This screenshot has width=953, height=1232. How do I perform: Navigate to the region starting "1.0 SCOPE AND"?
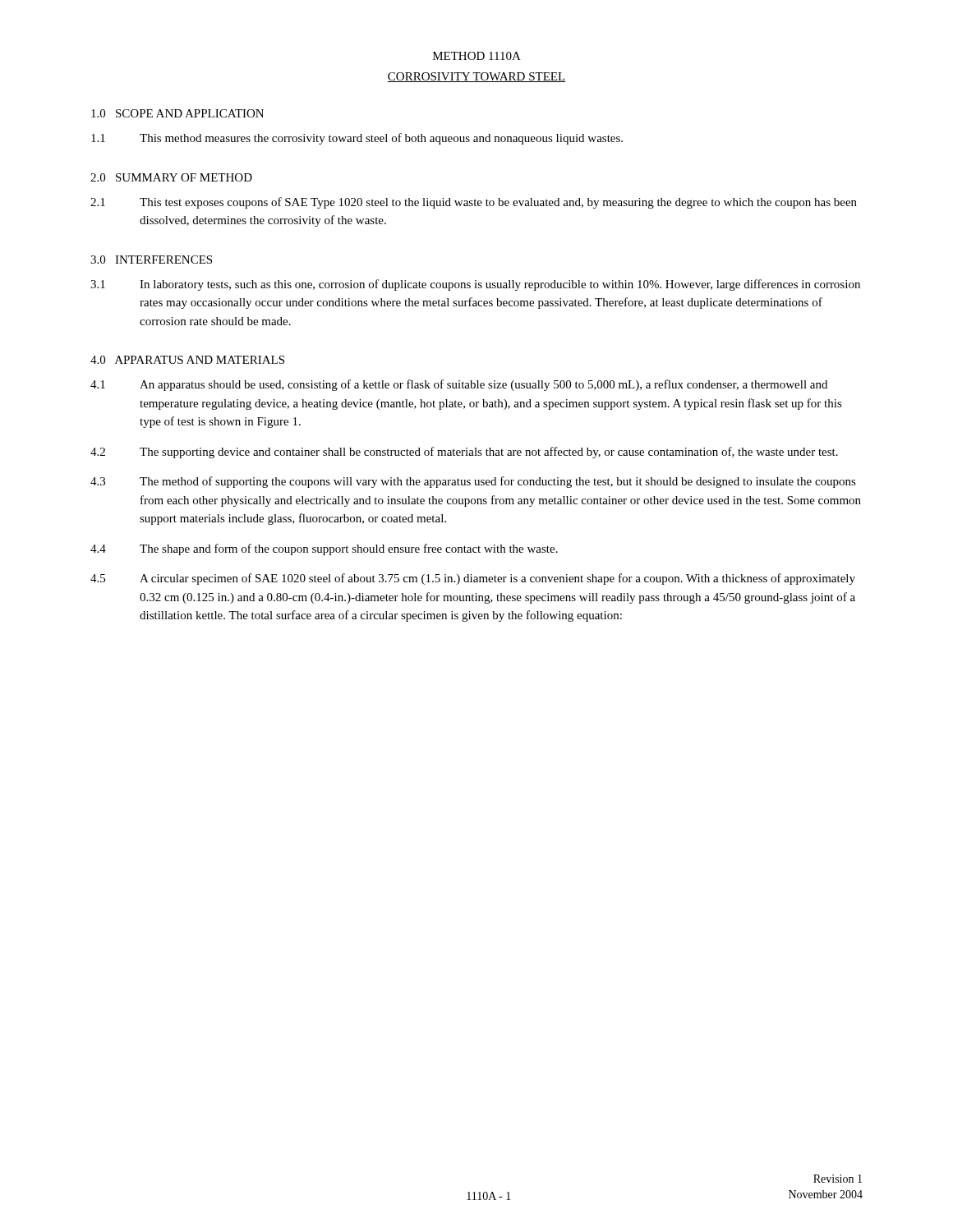click(x=177, y=113)
